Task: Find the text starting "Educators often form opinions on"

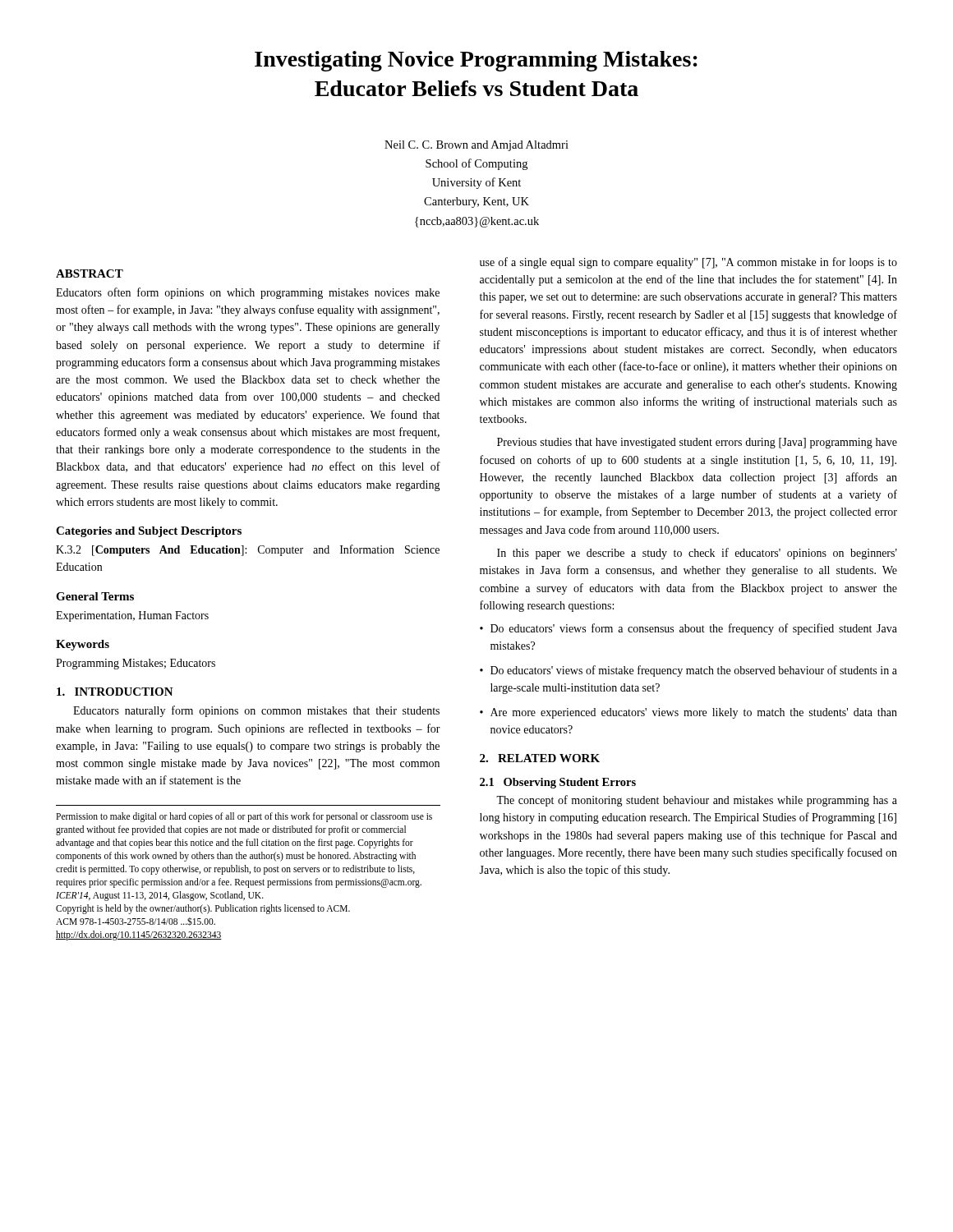Action: pos(248,397)
